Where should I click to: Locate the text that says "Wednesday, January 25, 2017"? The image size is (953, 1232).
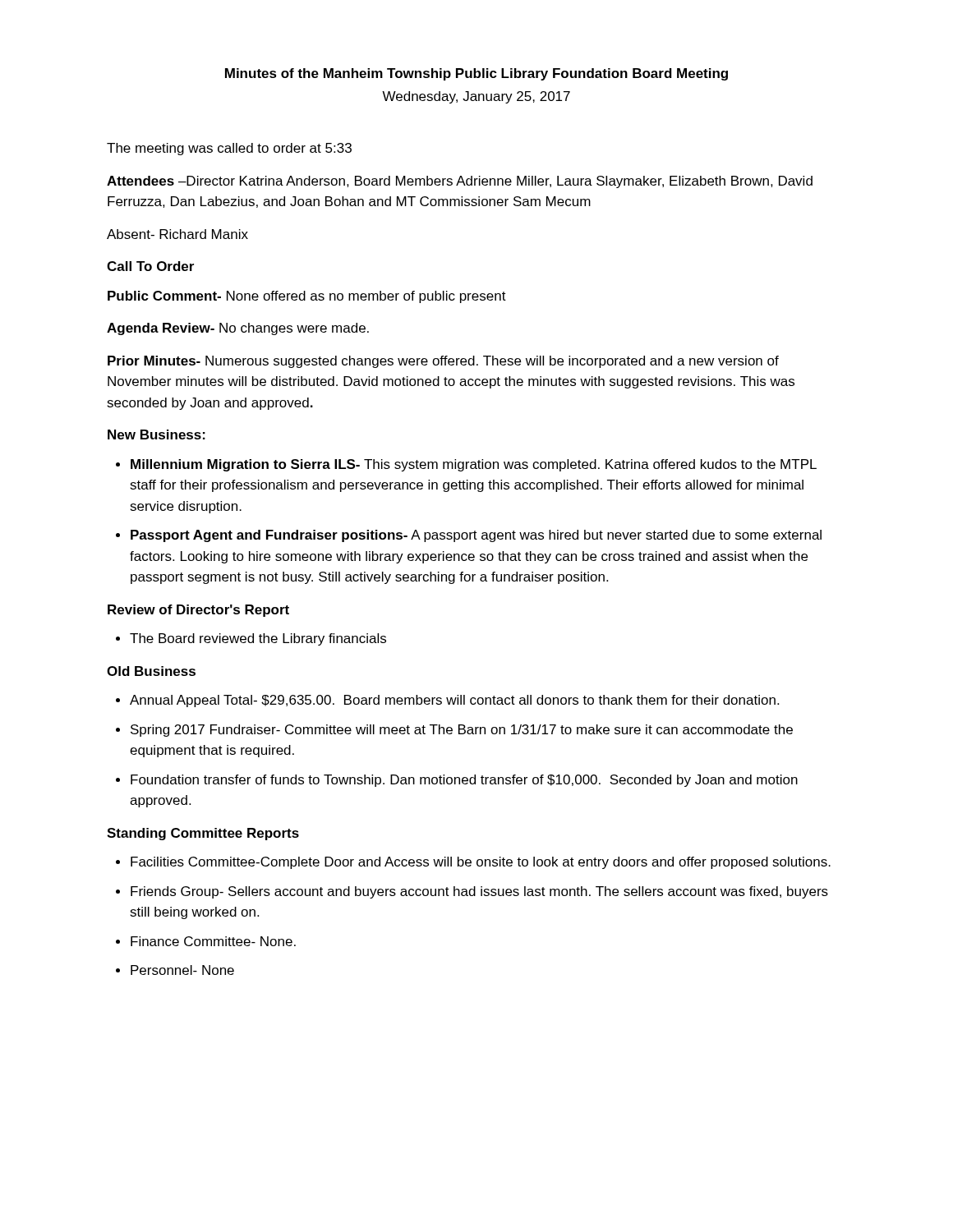[x=476, y=97]
